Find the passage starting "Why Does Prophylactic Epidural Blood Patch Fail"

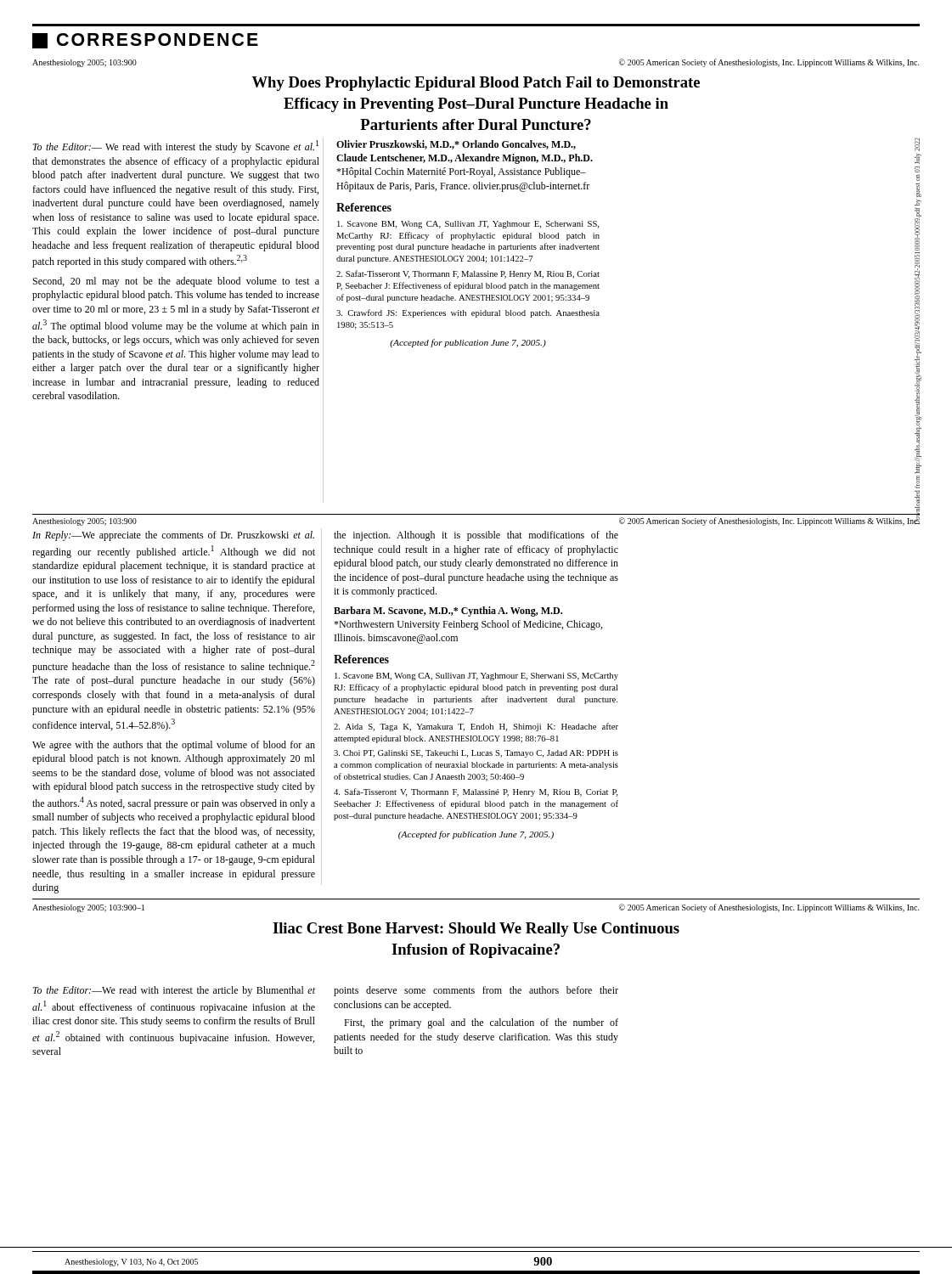(476, 103)
